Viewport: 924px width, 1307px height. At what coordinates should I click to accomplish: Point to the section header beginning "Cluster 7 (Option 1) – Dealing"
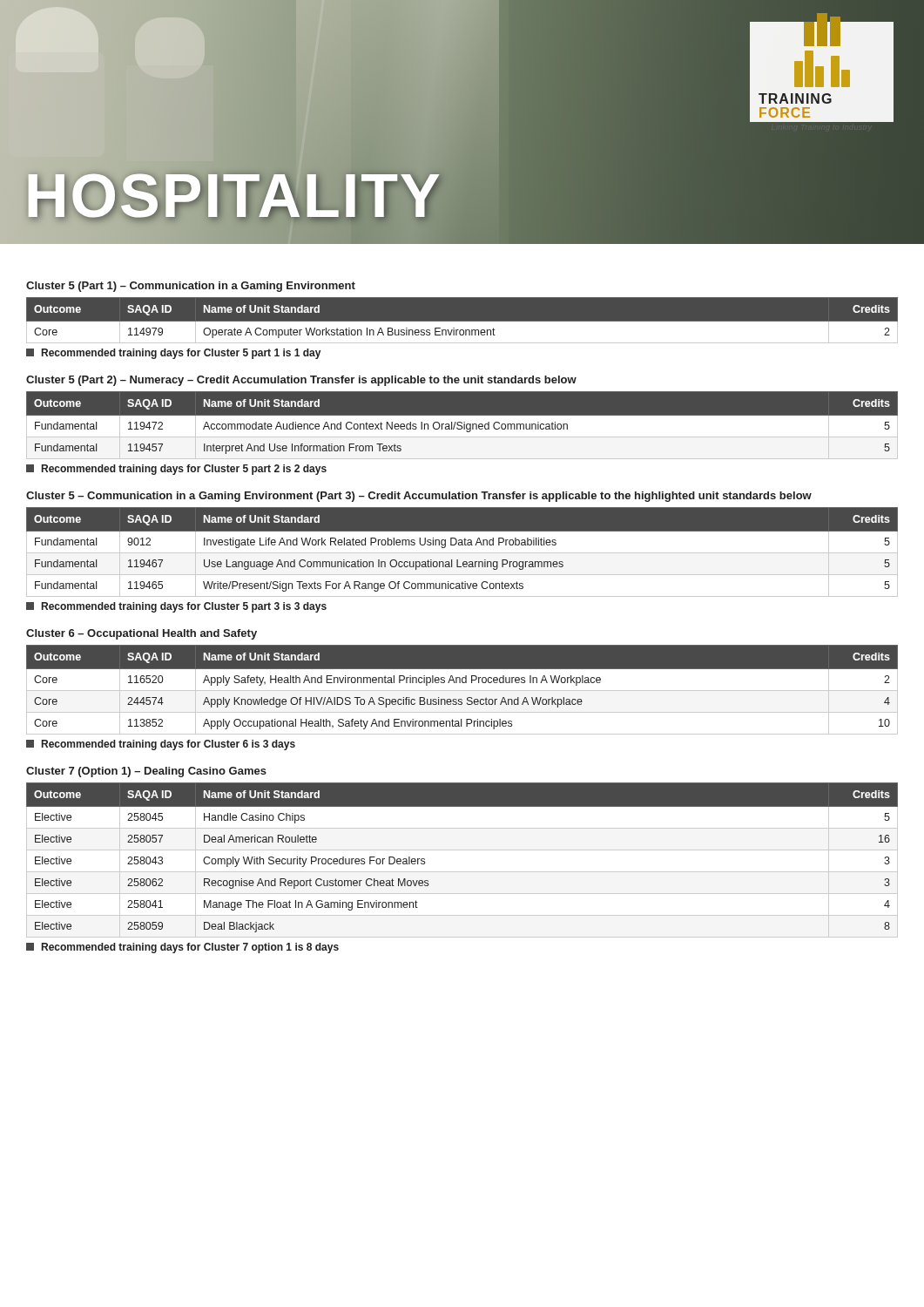coord(146,771)
